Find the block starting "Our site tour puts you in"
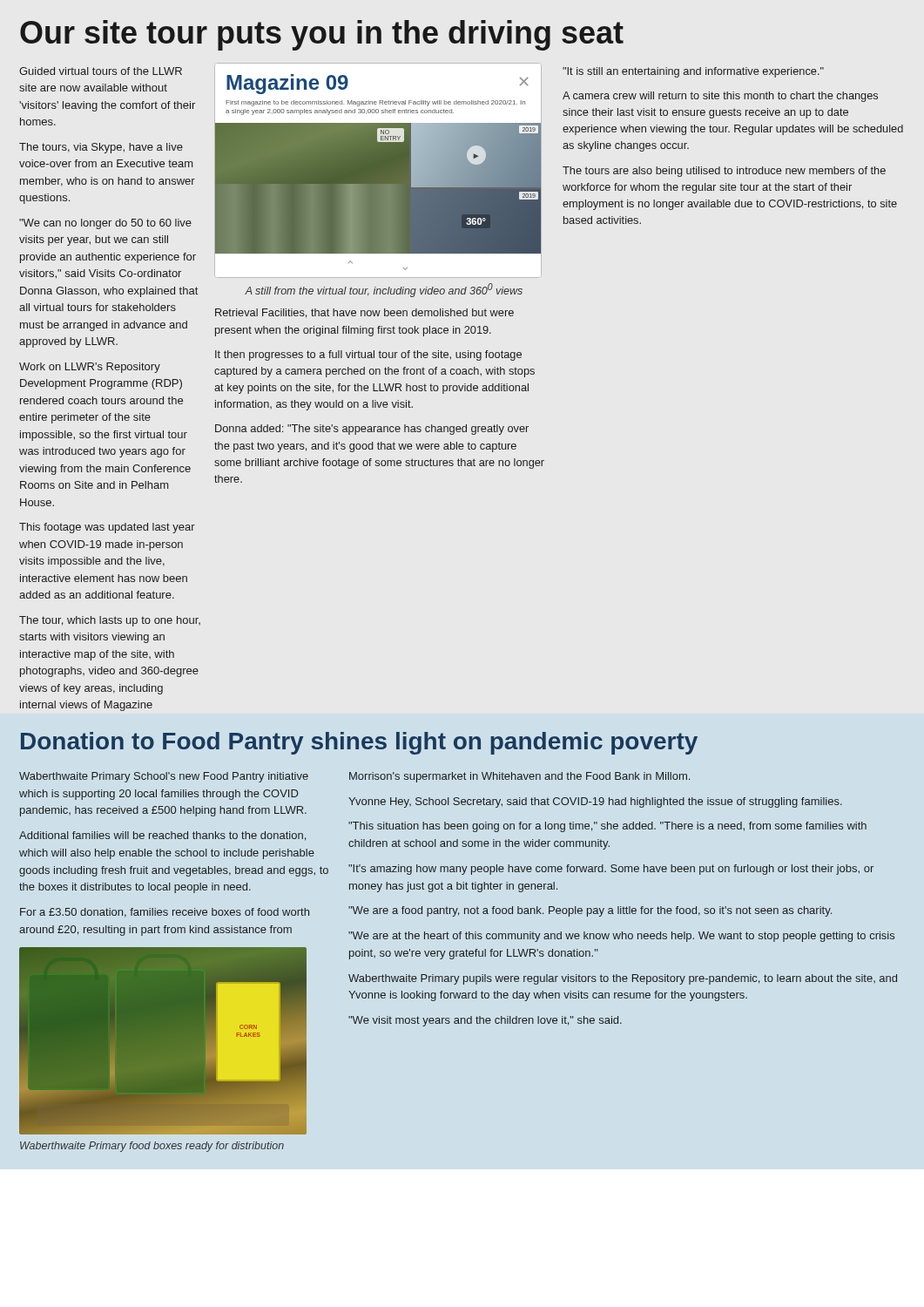 point(462,33)
